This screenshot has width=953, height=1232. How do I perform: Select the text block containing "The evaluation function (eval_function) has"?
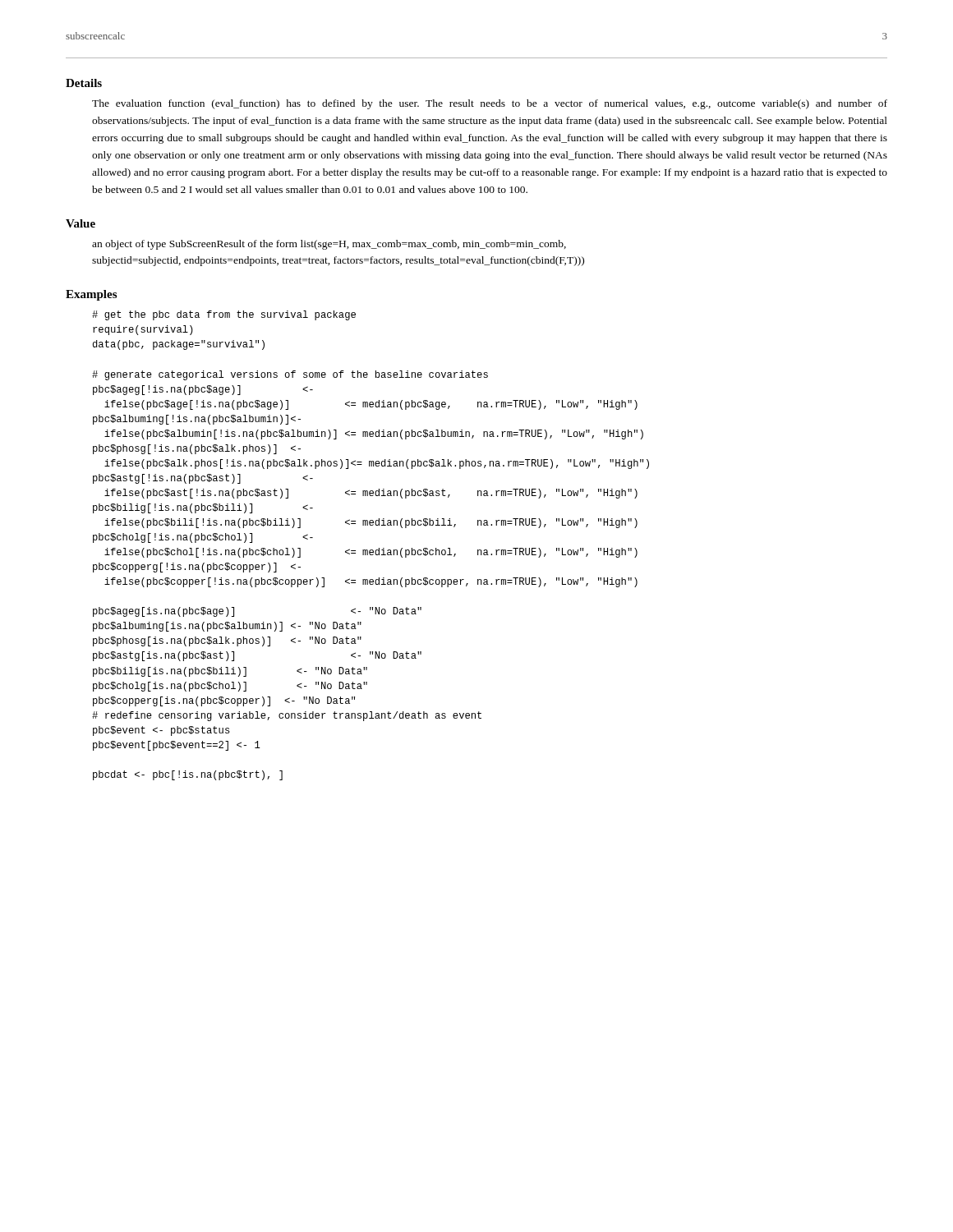(490, 146)
